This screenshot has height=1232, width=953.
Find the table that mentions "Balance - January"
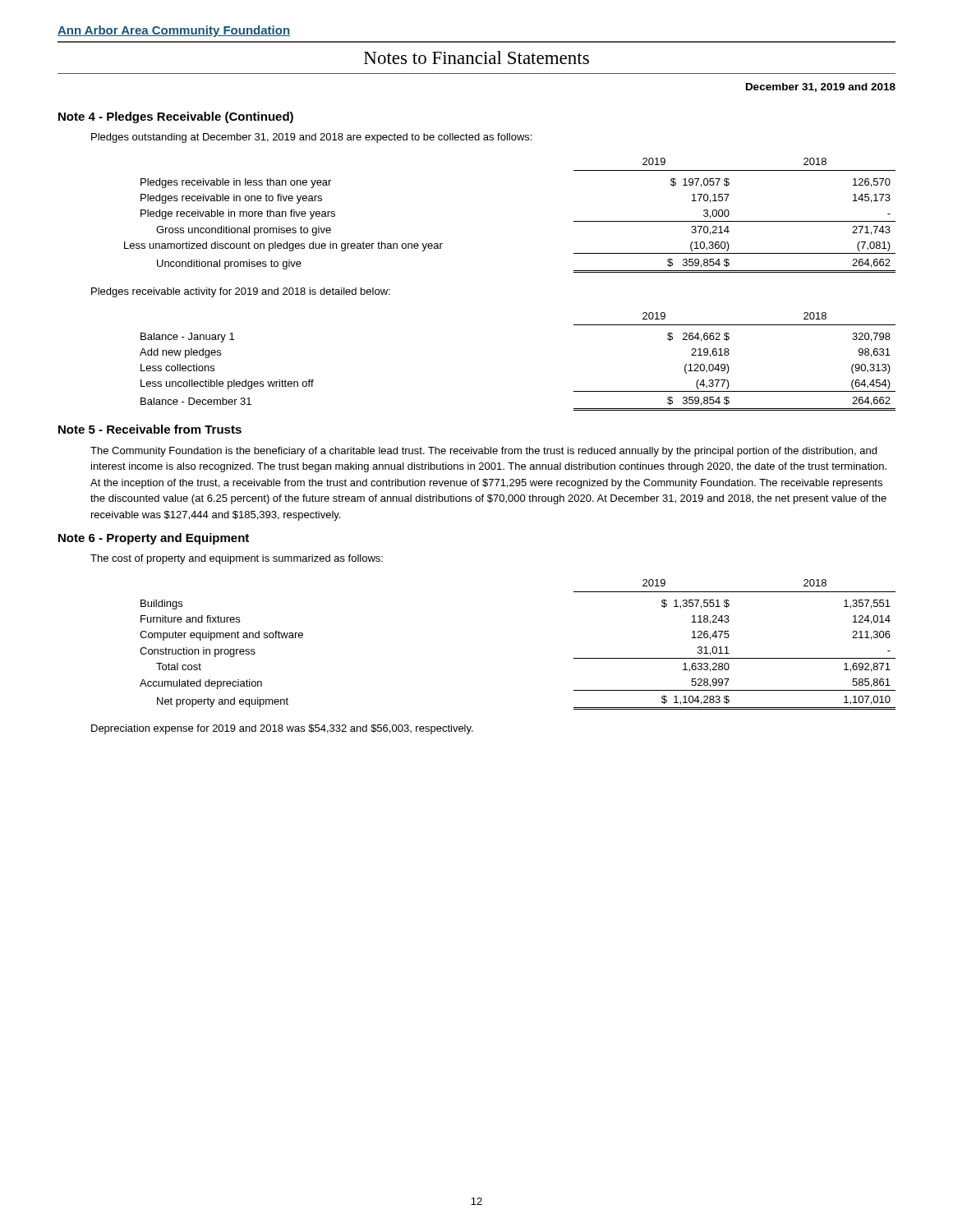point(476,359)
